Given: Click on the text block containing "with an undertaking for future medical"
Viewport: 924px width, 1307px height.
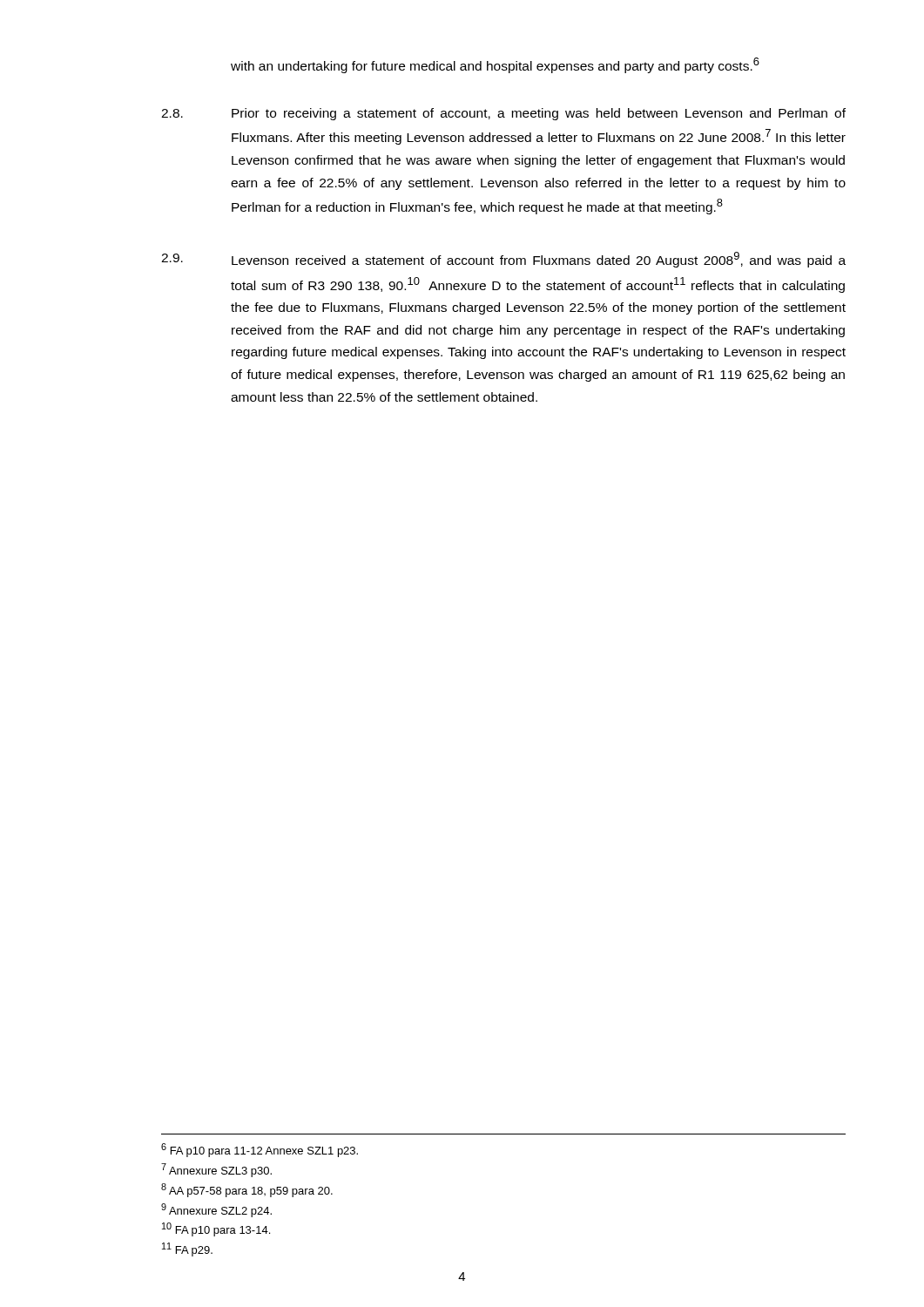Looking at the screenshot, I should tap(495, 64).
